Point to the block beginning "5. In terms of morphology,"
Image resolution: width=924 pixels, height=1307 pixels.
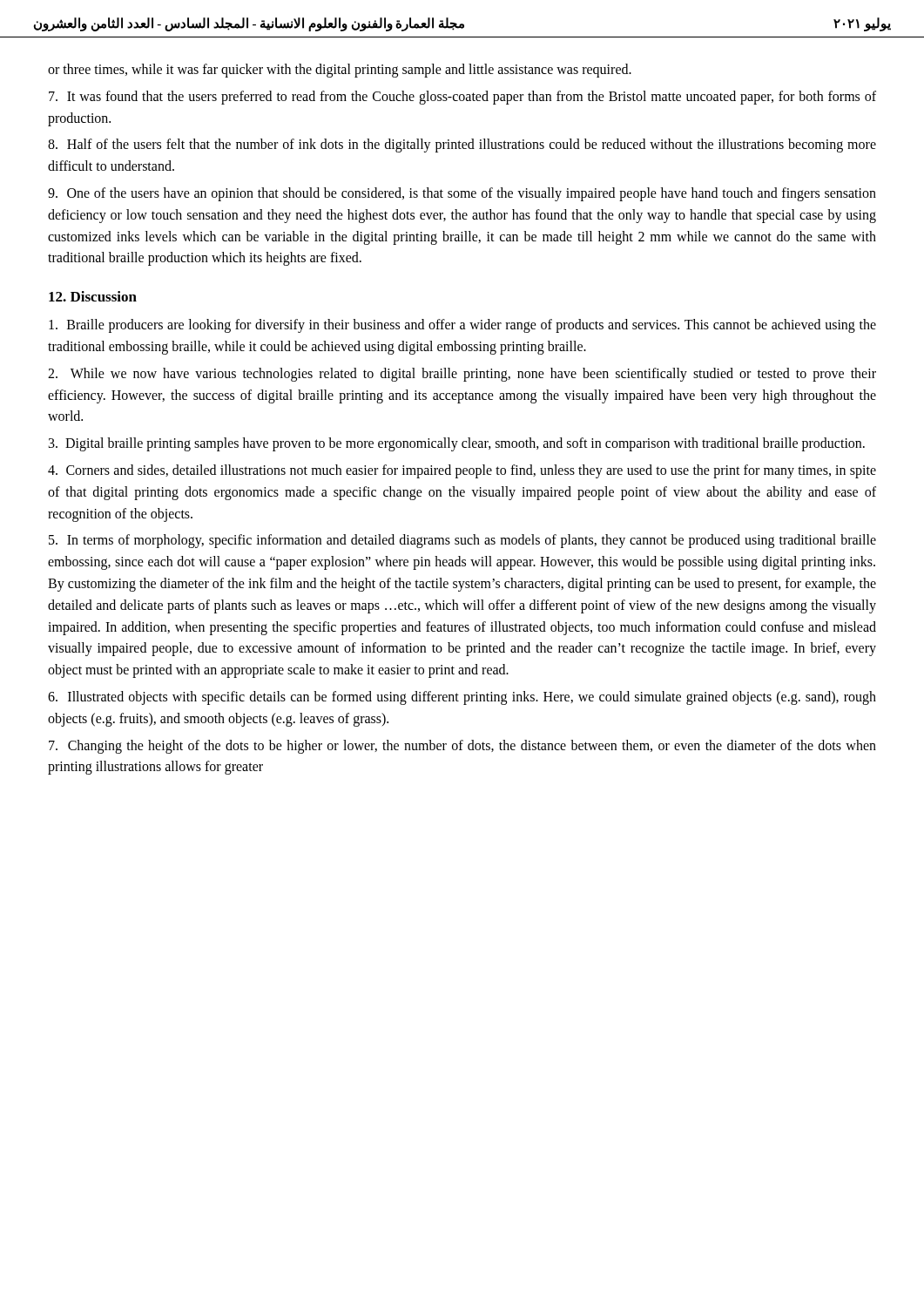tap(462, 605)
